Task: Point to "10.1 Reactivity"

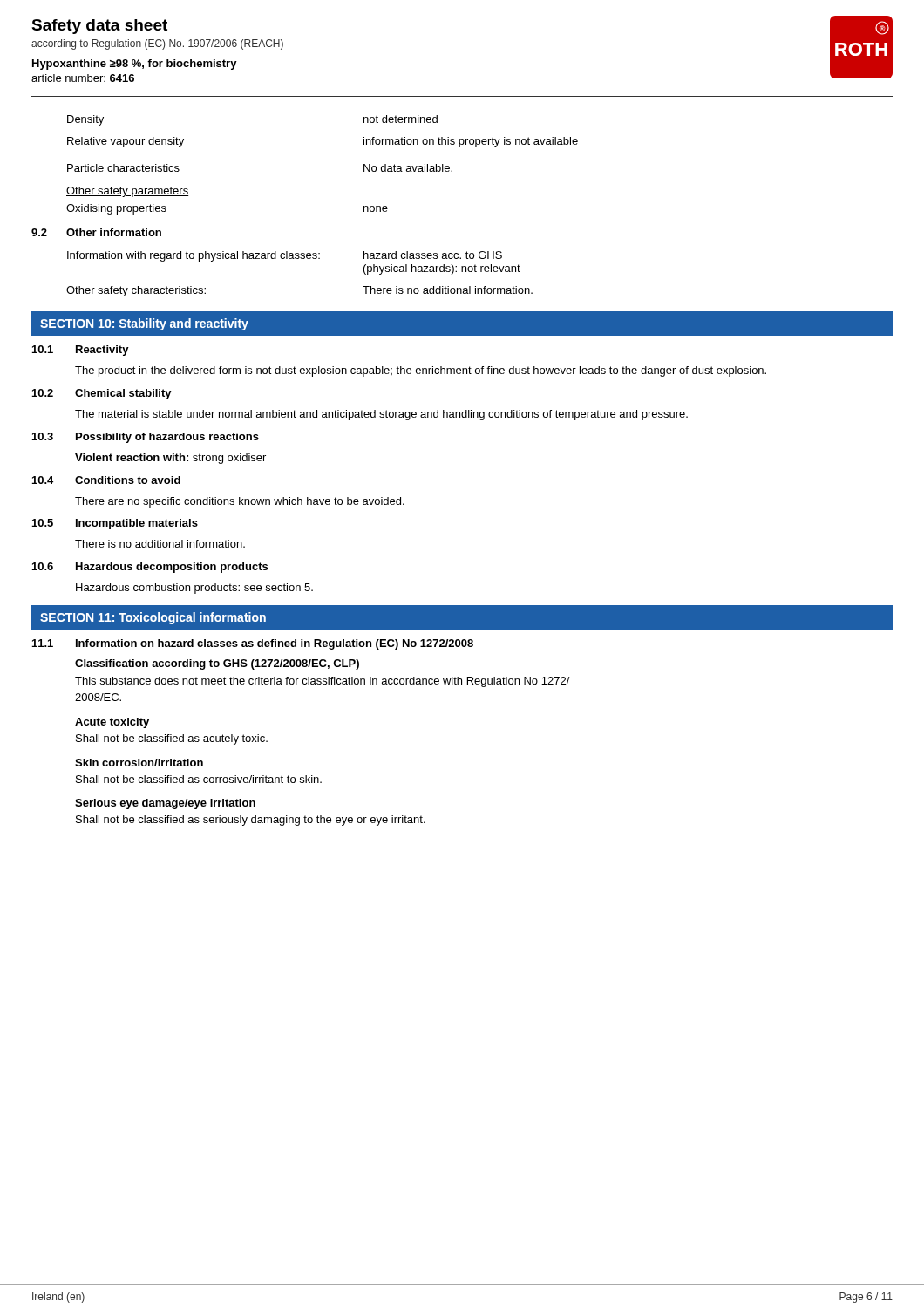Action: (81, 351)
